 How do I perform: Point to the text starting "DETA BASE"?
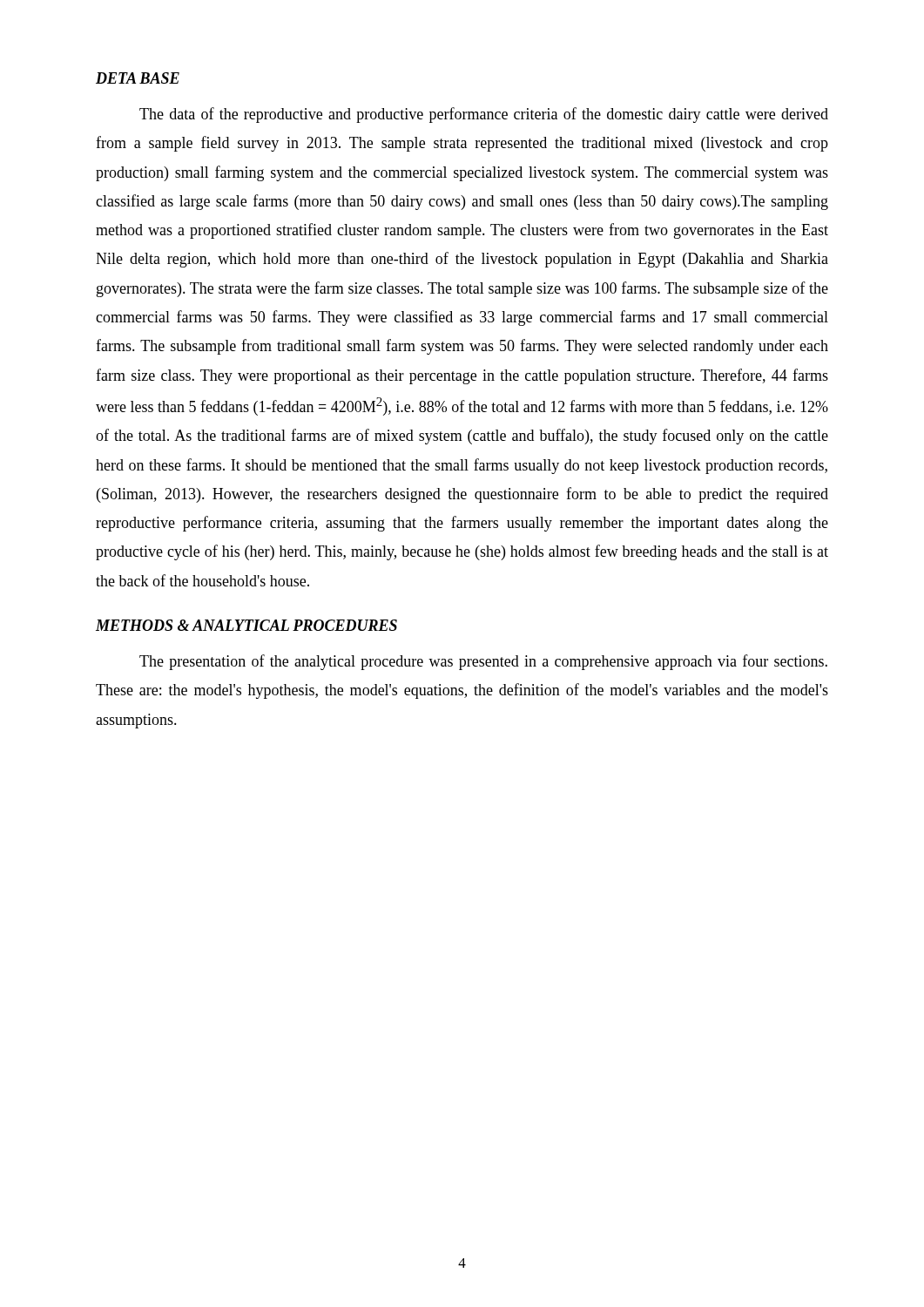coord(138,78)
